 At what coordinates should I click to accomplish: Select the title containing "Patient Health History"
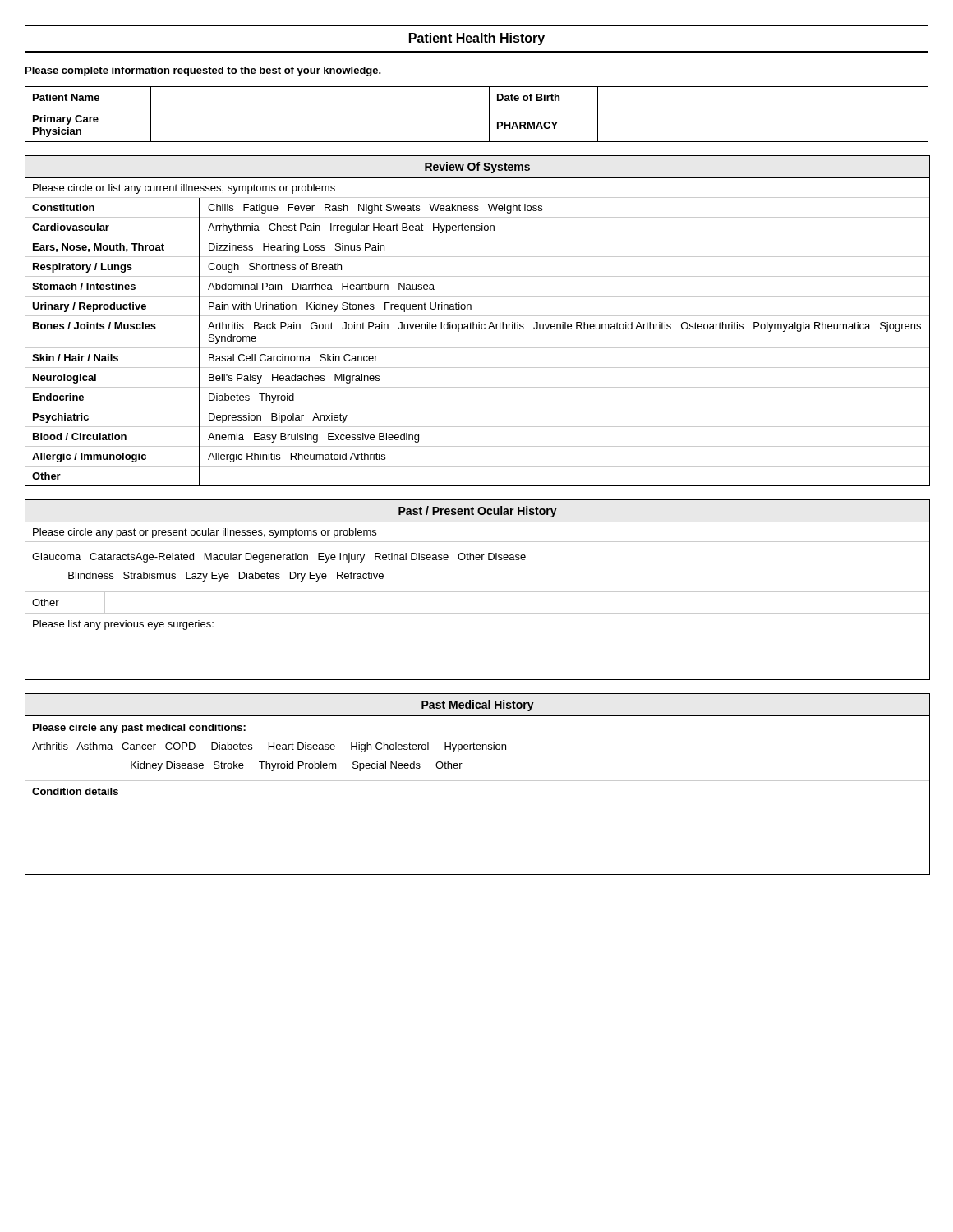[x=476, y=39]
